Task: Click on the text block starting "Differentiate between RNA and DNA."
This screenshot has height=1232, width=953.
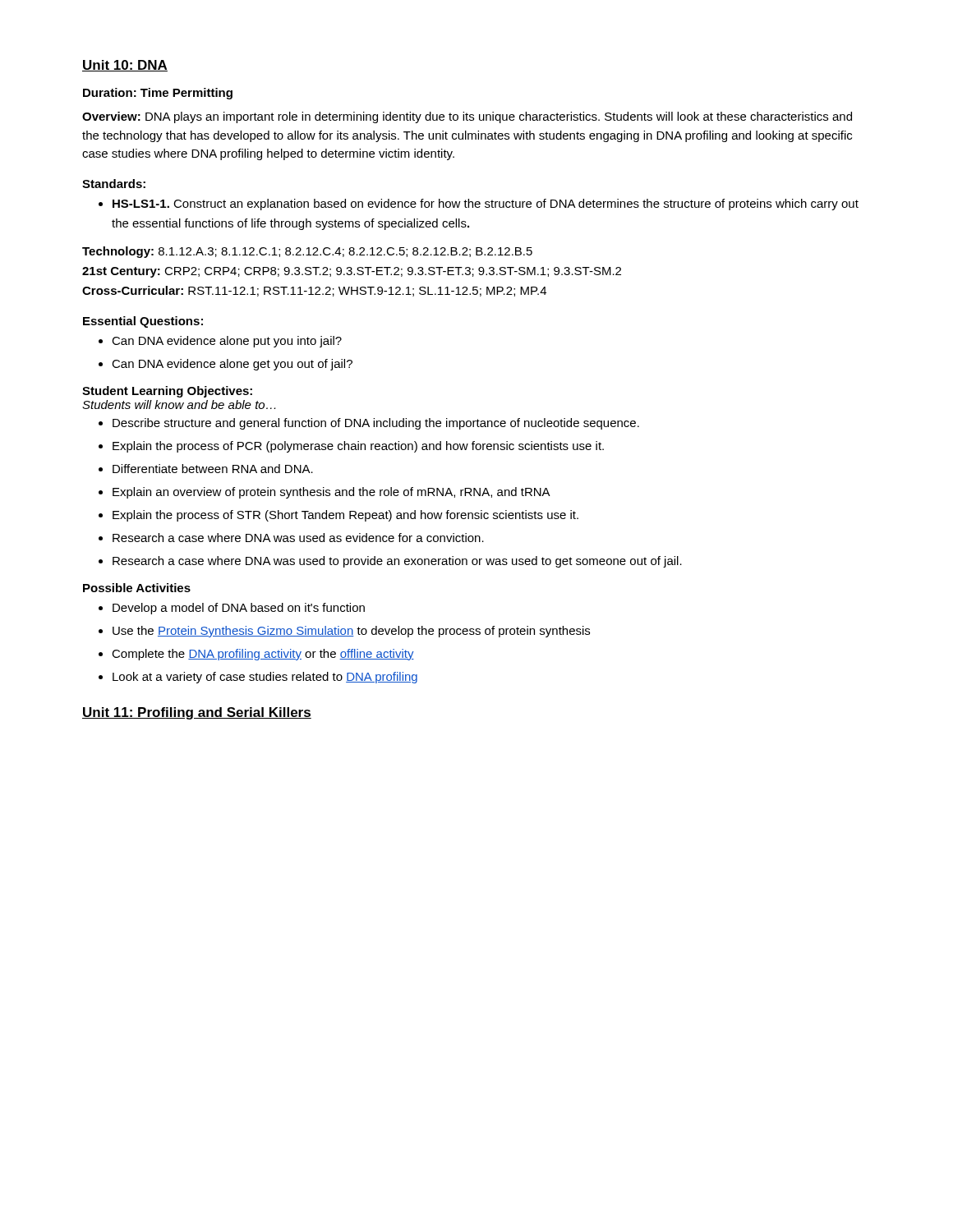Action: pos(206,469)
